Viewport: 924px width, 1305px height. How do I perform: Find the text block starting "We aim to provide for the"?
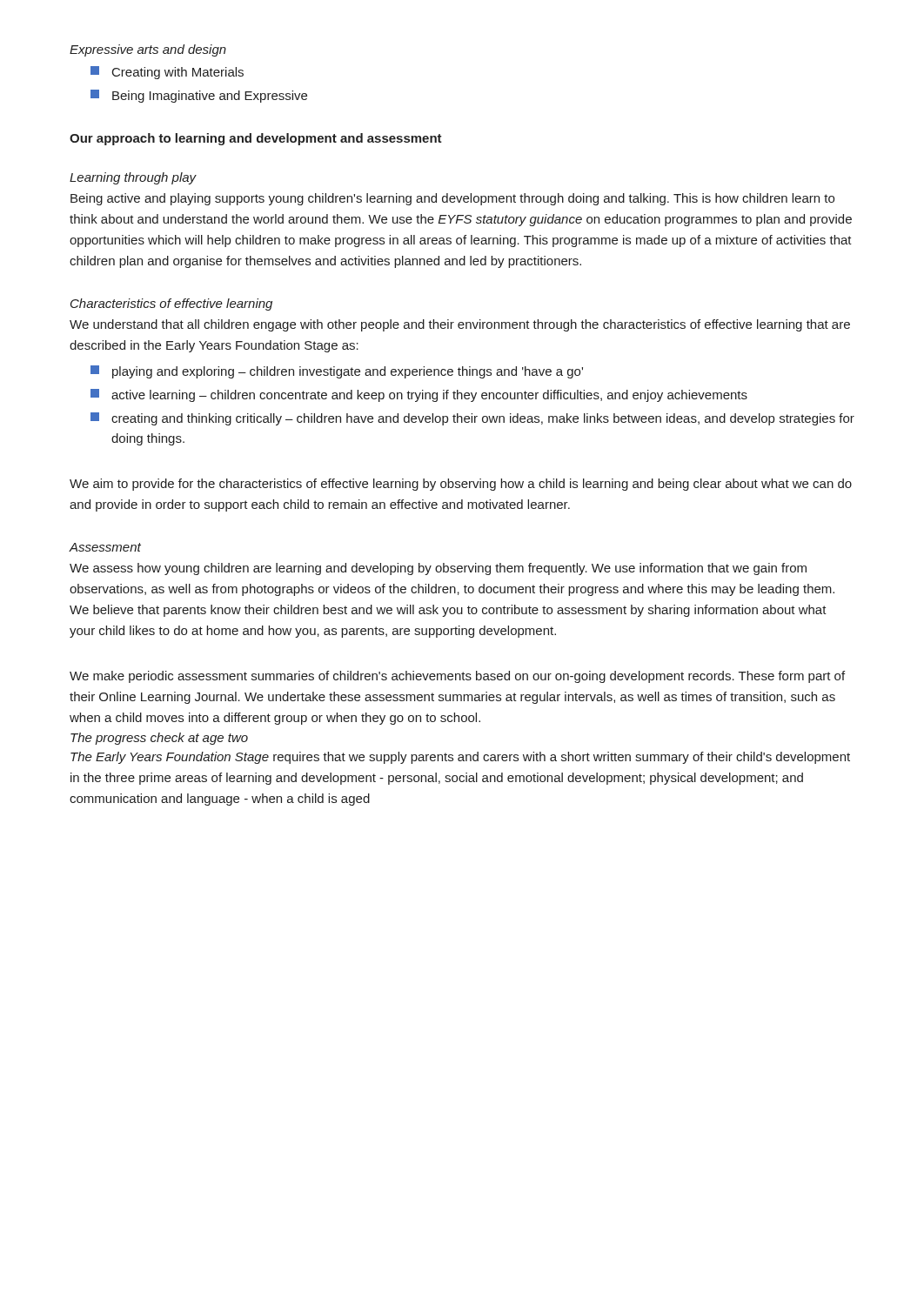pos(461,493)
